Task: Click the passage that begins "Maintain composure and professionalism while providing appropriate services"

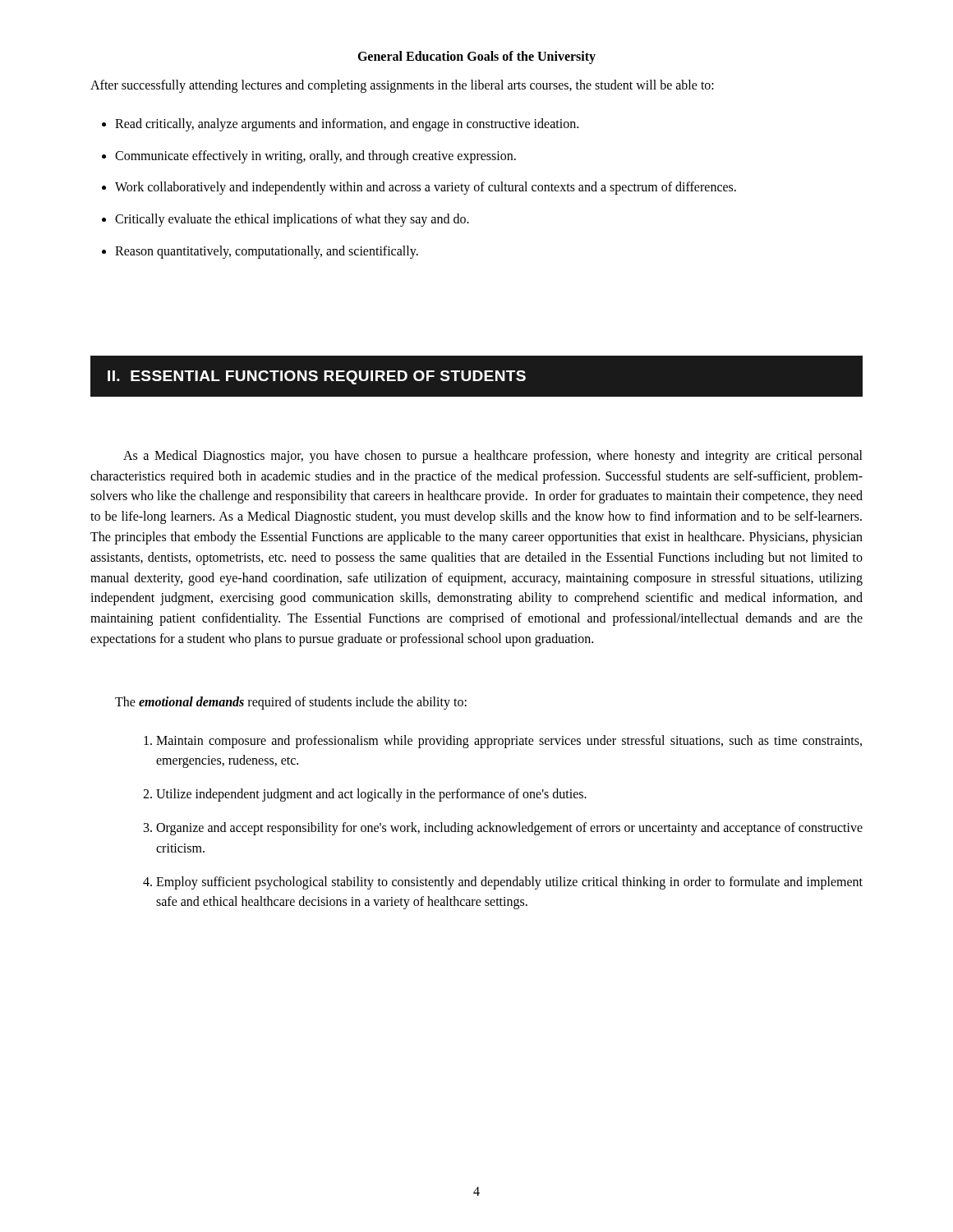Action: 509,750
